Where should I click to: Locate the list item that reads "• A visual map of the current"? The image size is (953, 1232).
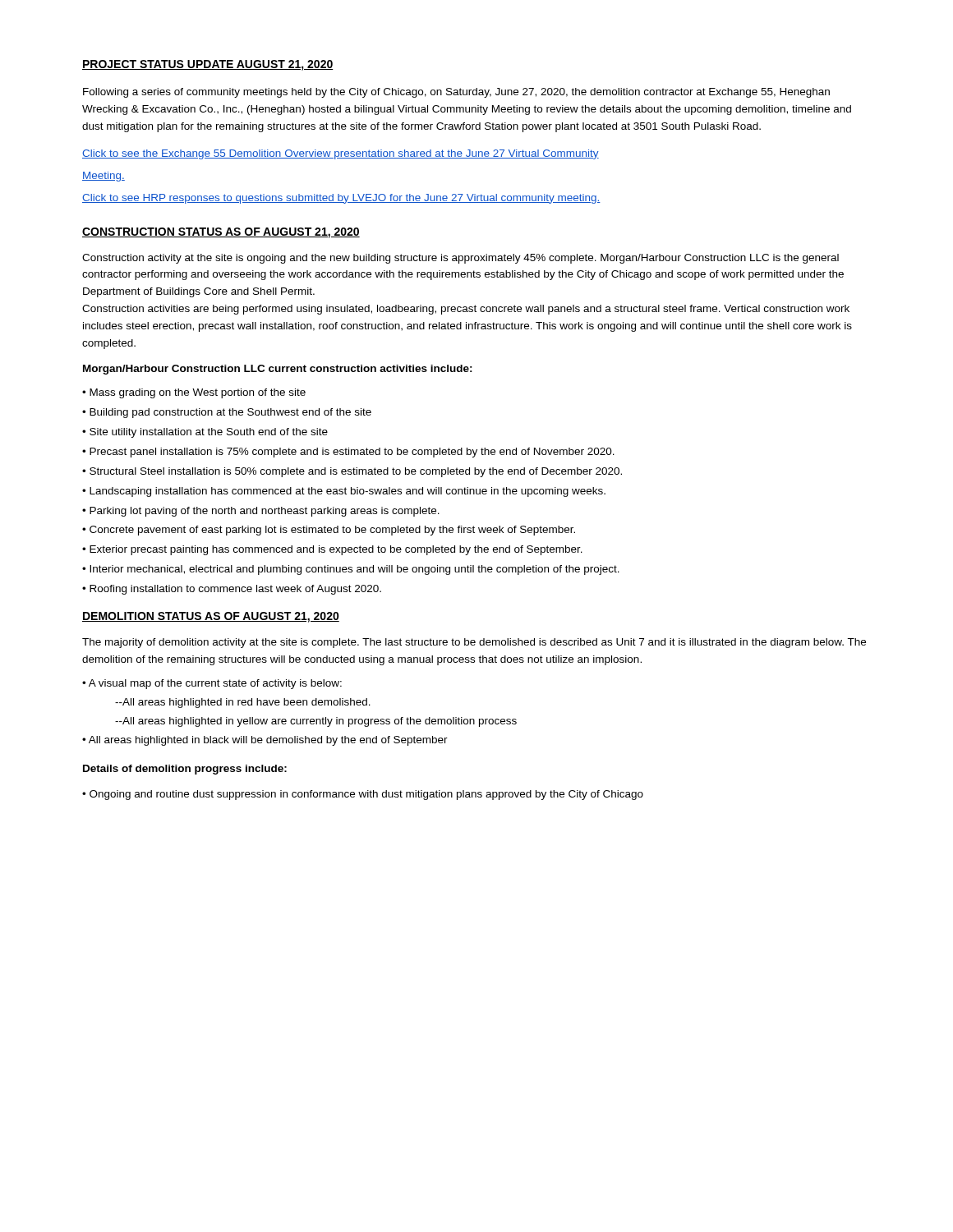click(212, 683)
